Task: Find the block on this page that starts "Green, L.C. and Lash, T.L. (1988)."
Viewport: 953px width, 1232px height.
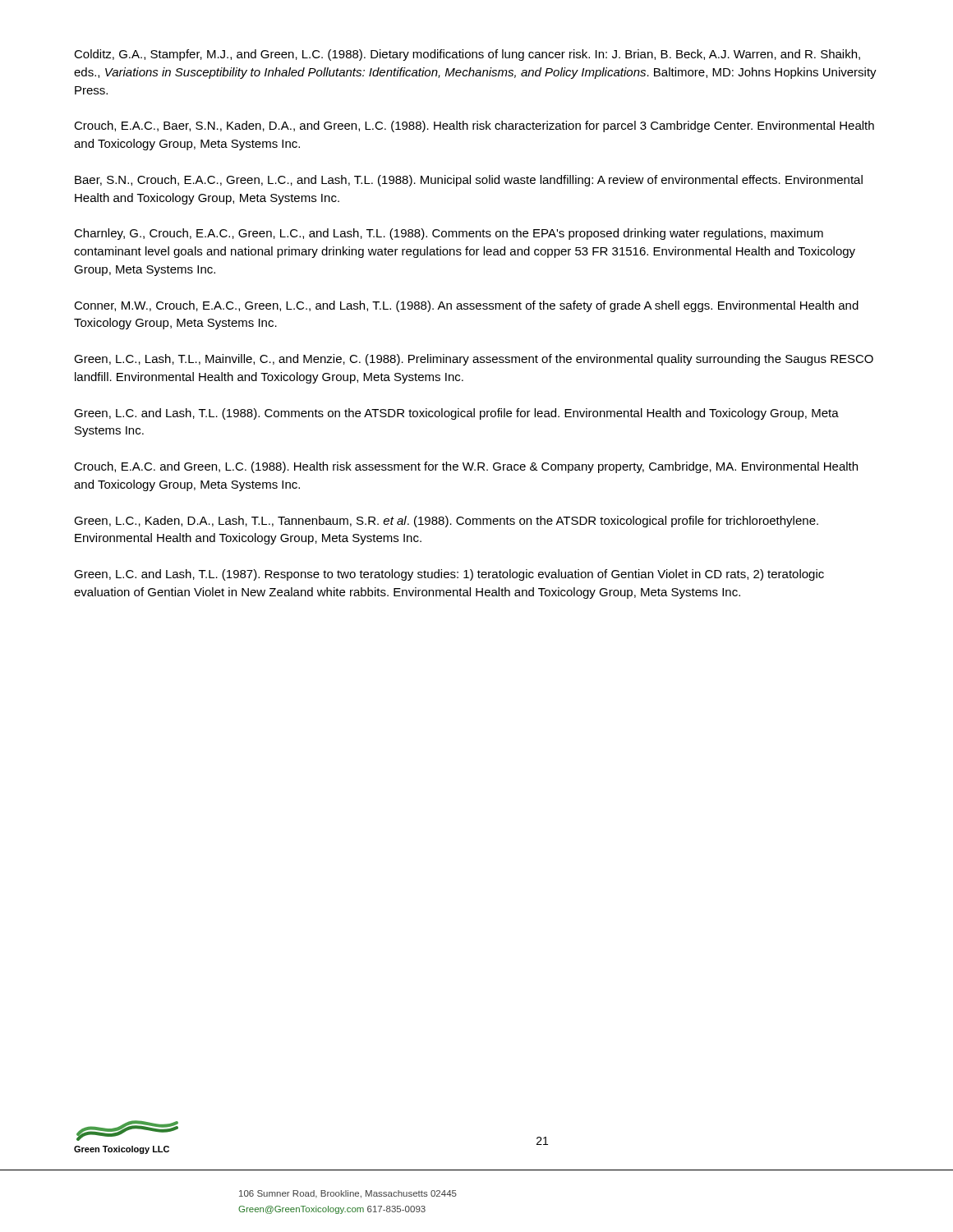Action: tap(456, 421)
